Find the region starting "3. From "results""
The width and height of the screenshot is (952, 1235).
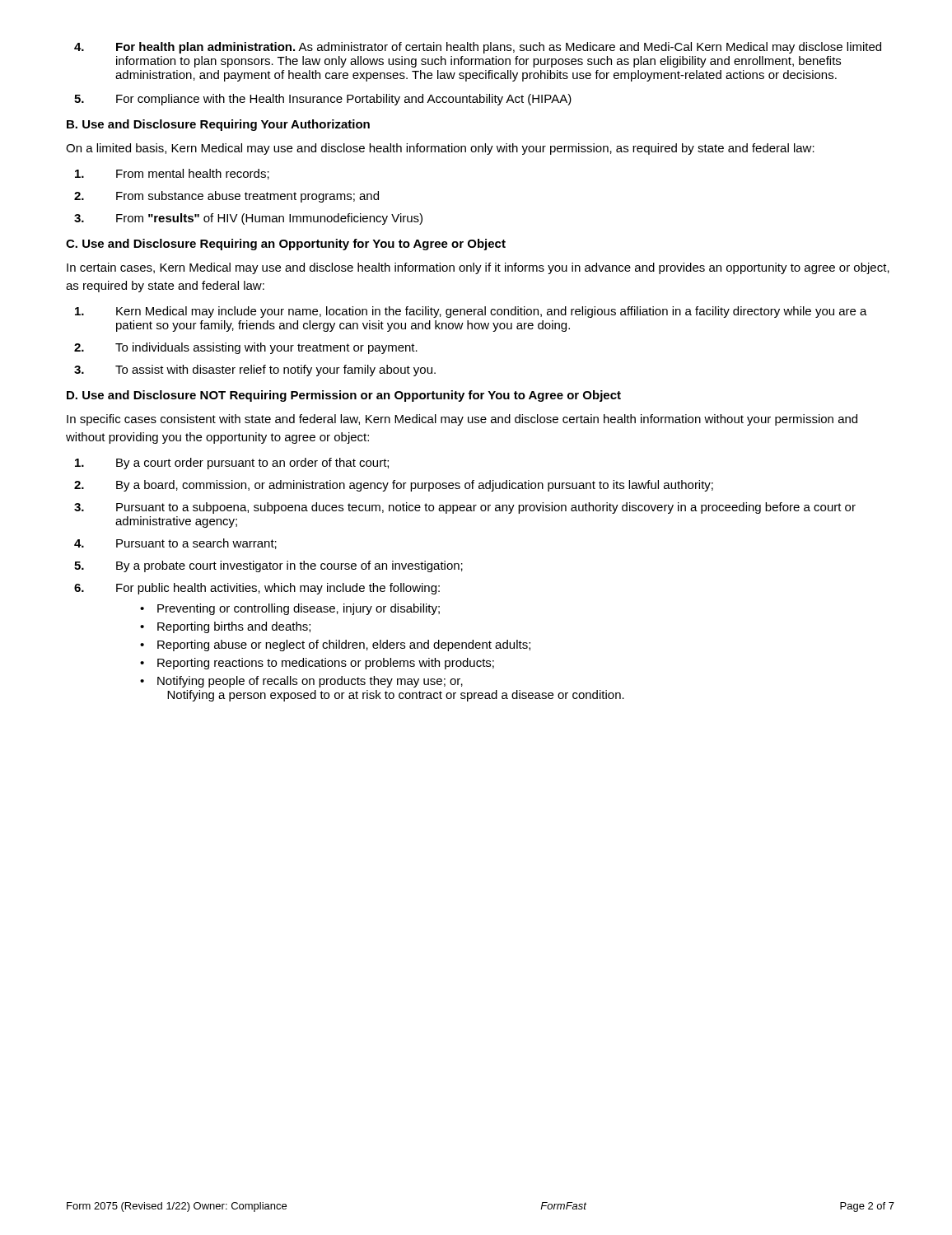pyautogui.click(x=248, y=219)
